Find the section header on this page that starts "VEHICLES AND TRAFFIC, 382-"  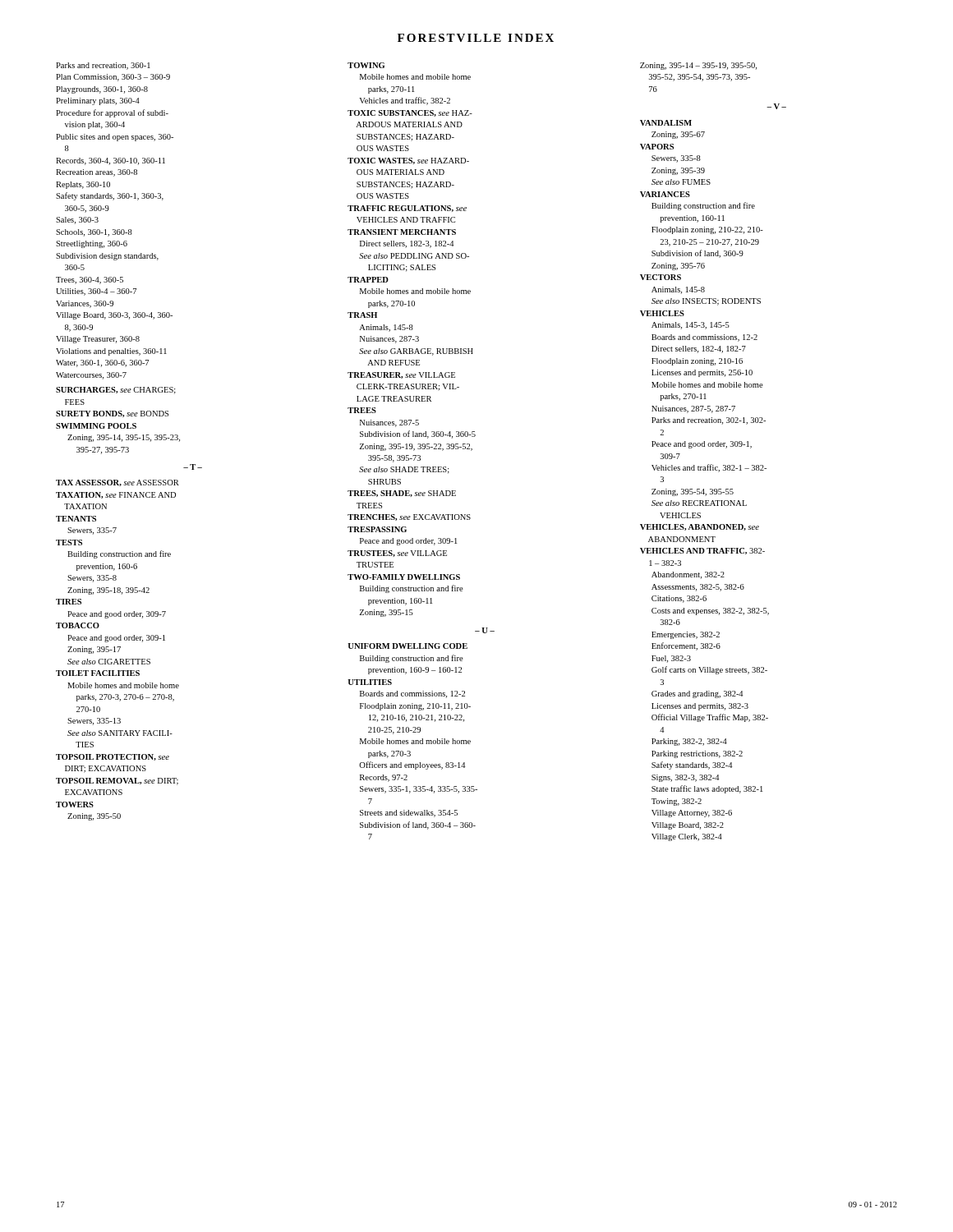[702, 557]
